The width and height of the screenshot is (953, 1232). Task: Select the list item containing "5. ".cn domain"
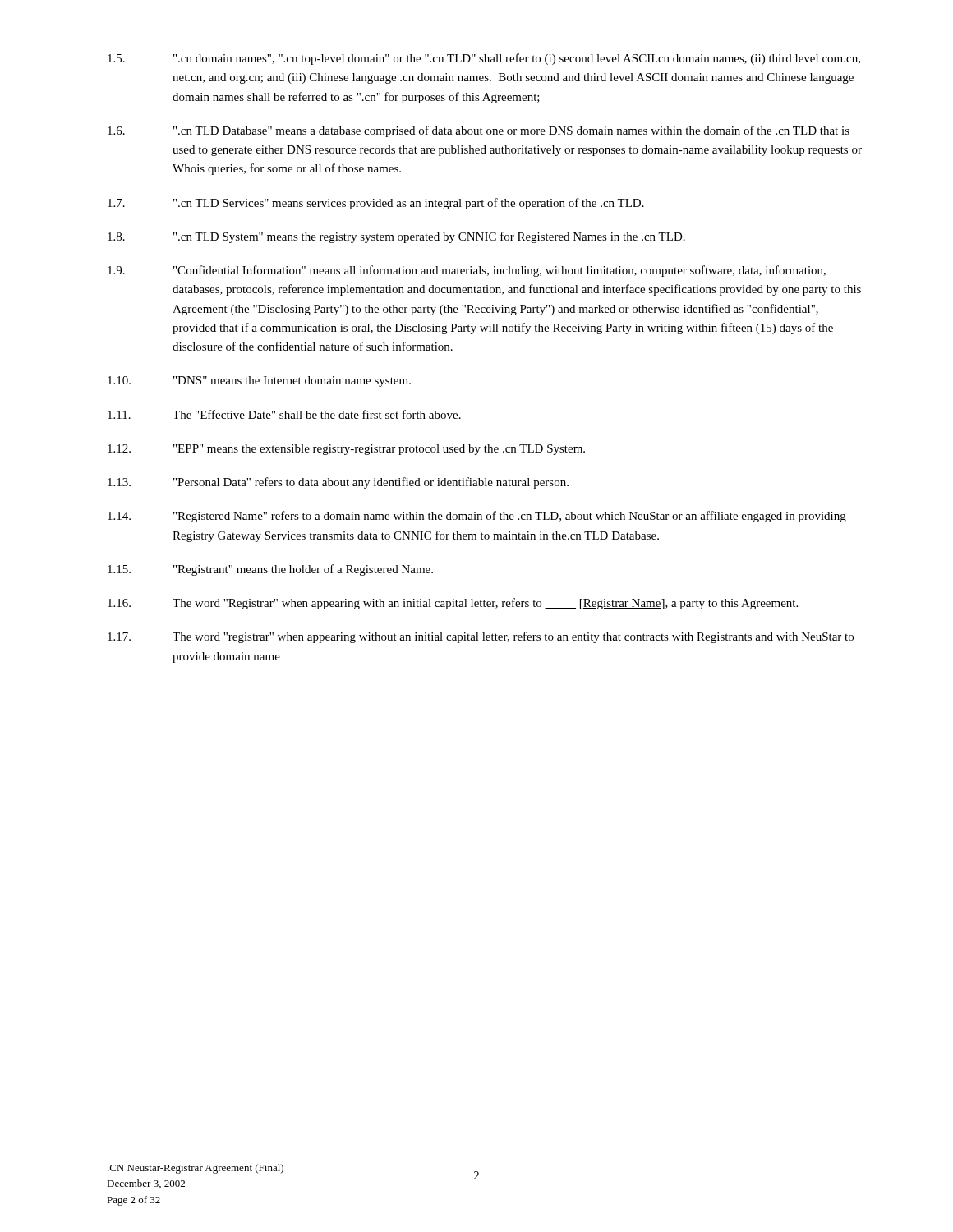485,78
